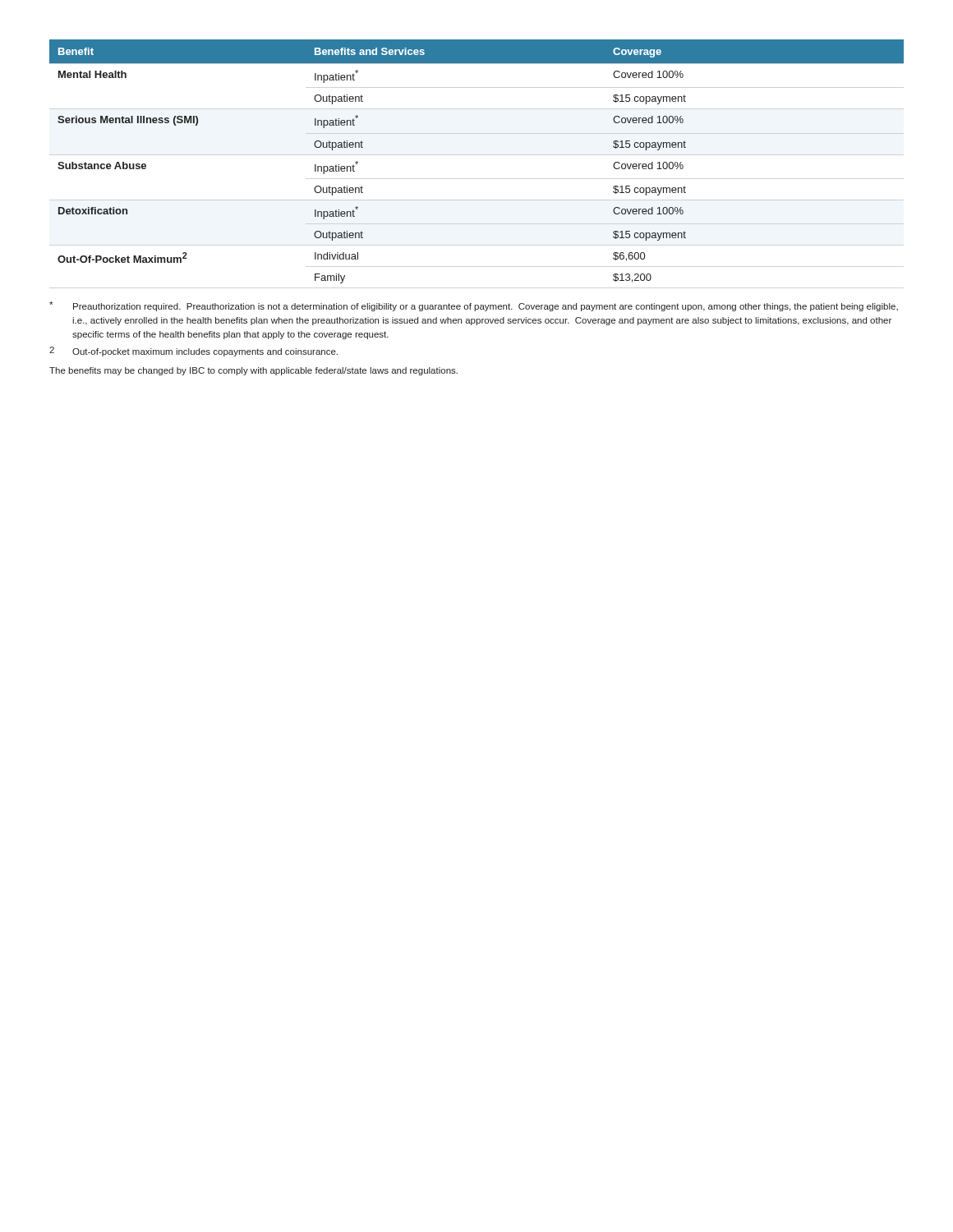Select the text block containing "The benefits may be changed by IBC"

tap(254, 370)
